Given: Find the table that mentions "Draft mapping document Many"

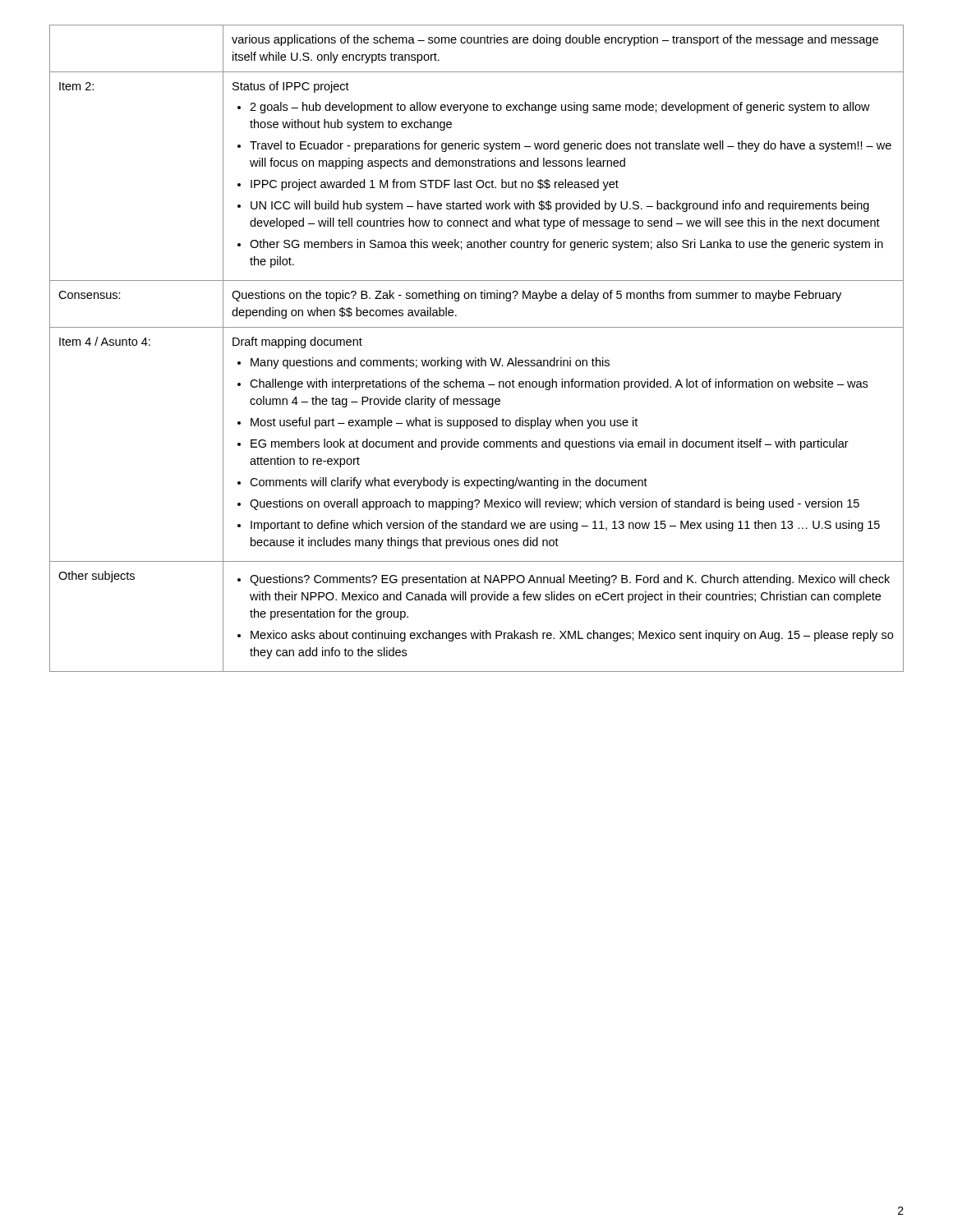Looking at the screenshot, I should [476, 348].
